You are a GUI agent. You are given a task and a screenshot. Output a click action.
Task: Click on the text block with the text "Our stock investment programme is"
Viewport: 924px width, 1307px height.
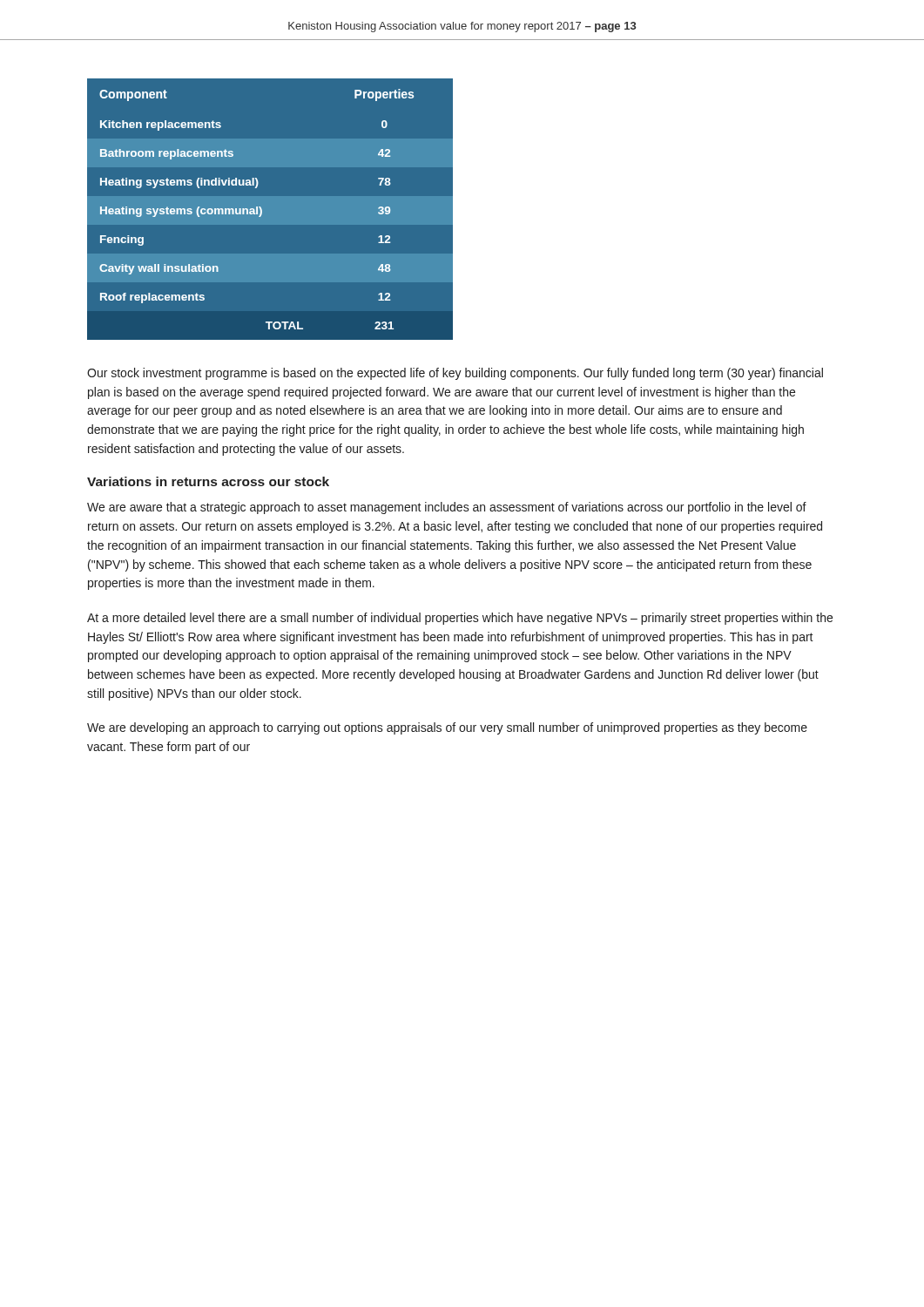pyautogui.click(x=455, y=411)
